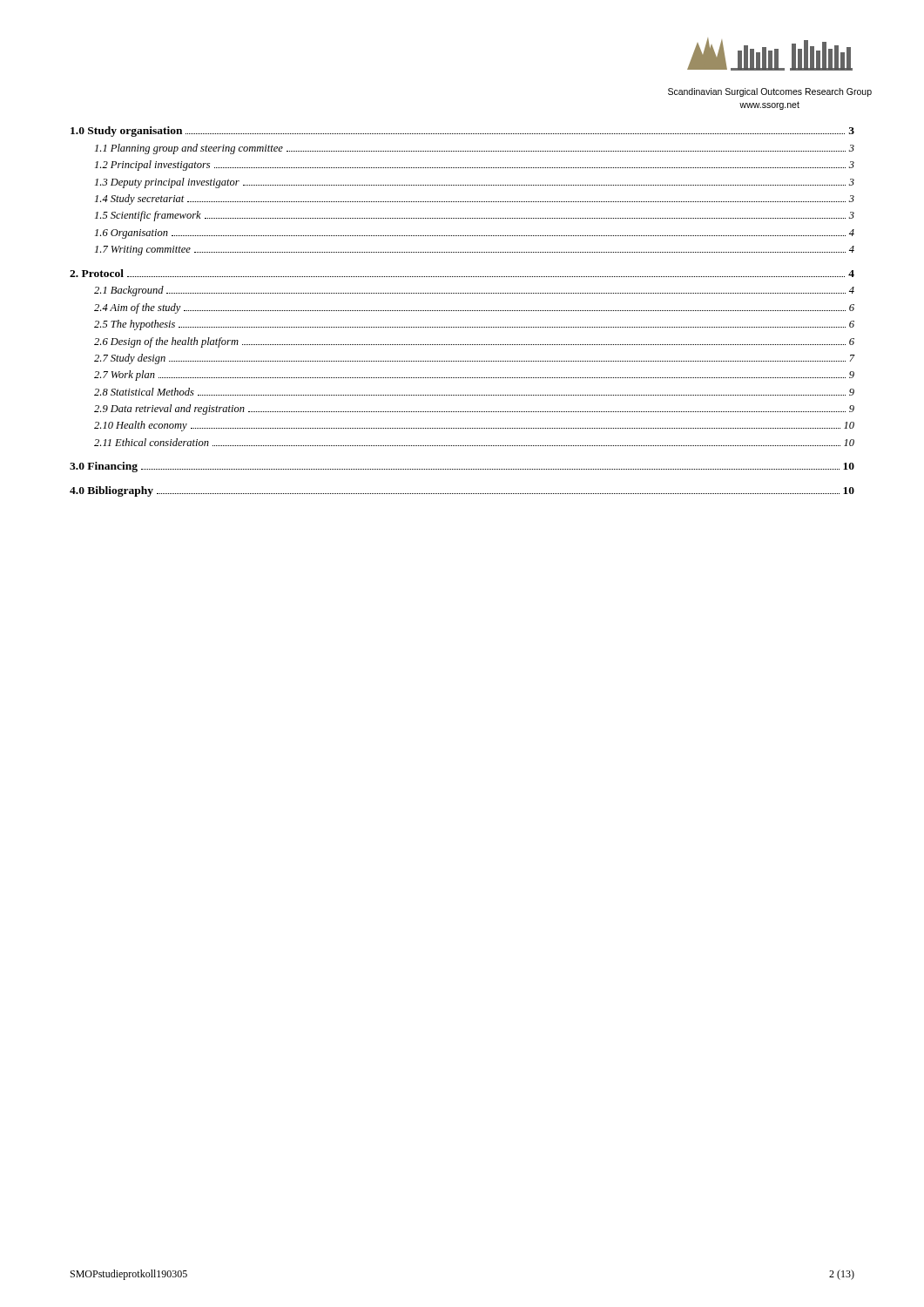Navigate to the passage starting "5 Scientific framework 3"
The image size is (924, 1307).
(x=474, y=216)
